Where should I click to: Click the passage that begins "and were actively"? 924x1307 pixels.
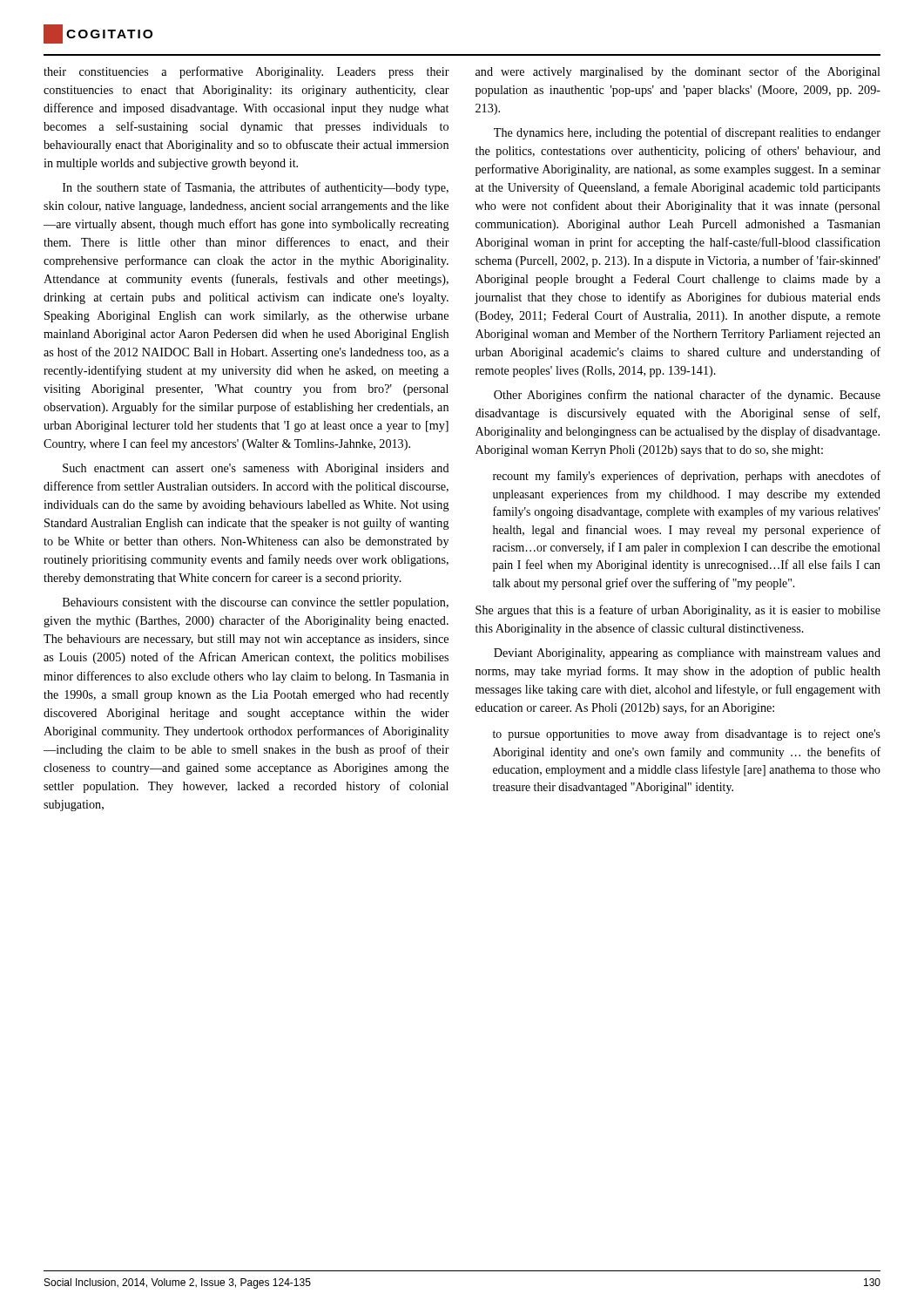coord(678,90)
